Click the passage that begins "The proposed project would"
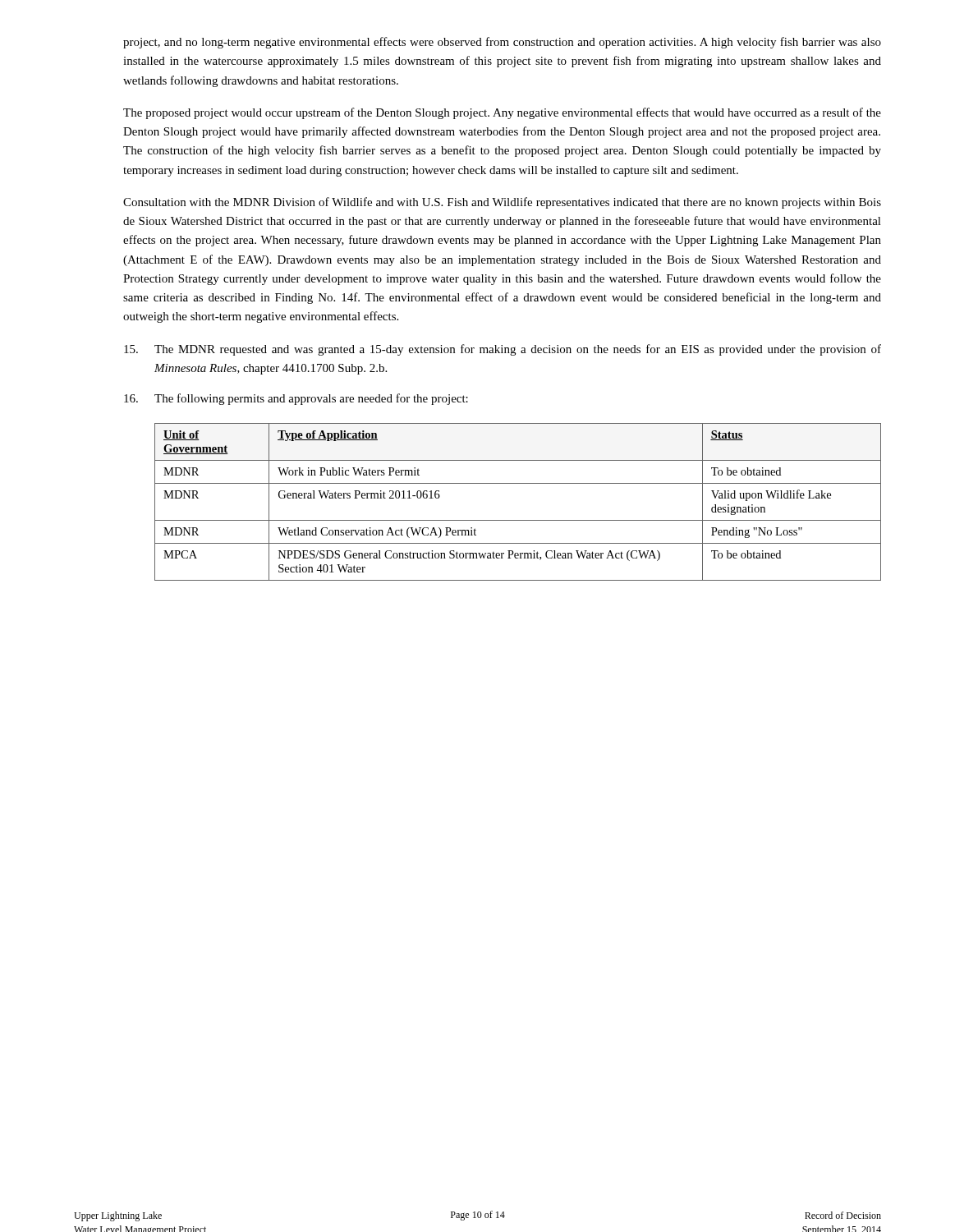This screenshot has height=1232, width=955. coord(502,141)
